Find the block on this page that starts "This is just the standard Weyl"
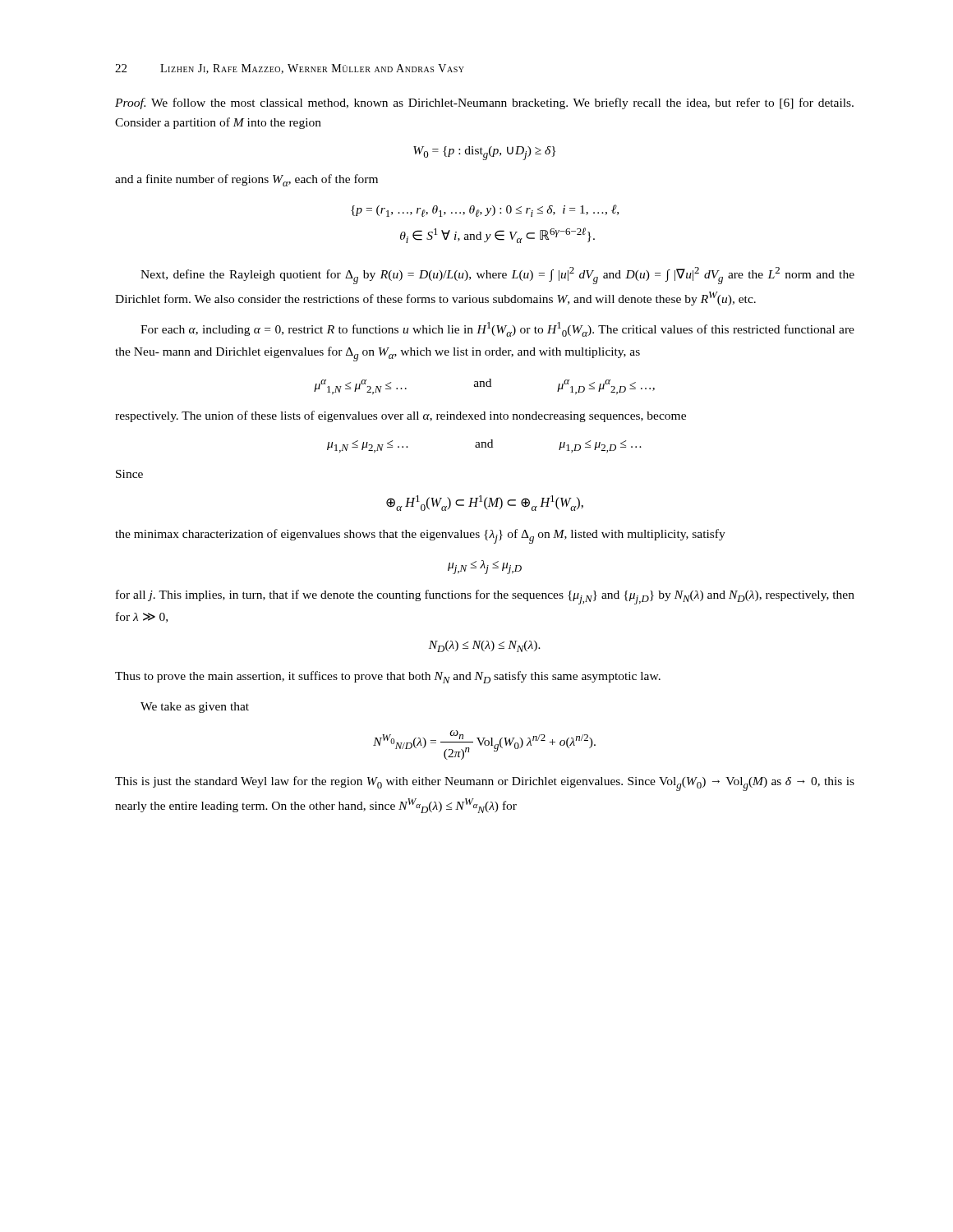The width and height of the screenshot is (953, 1232). pos(485,795)
